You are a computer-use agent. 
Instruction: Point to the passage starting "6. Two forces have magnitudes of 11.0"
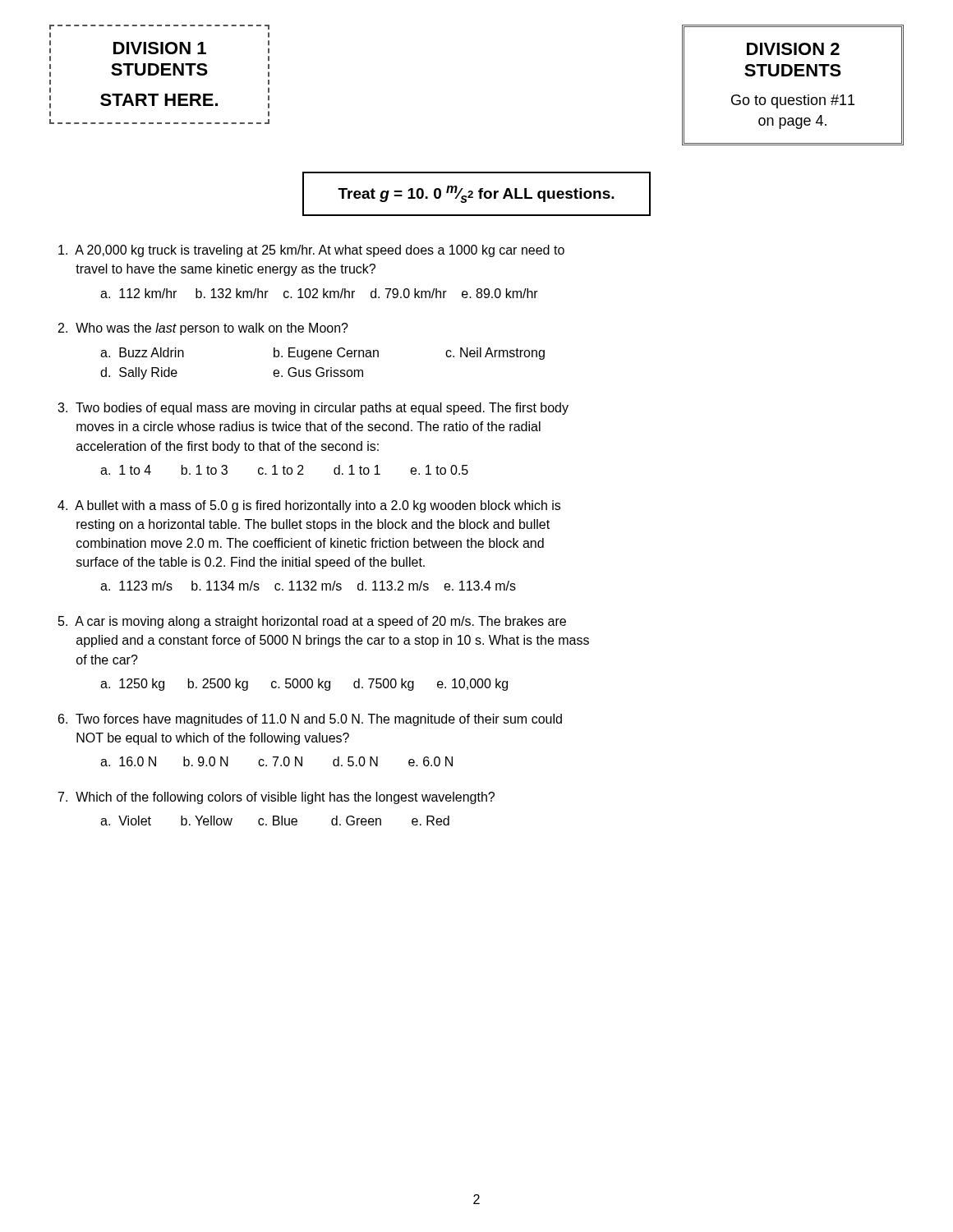[x=310, y=720]
